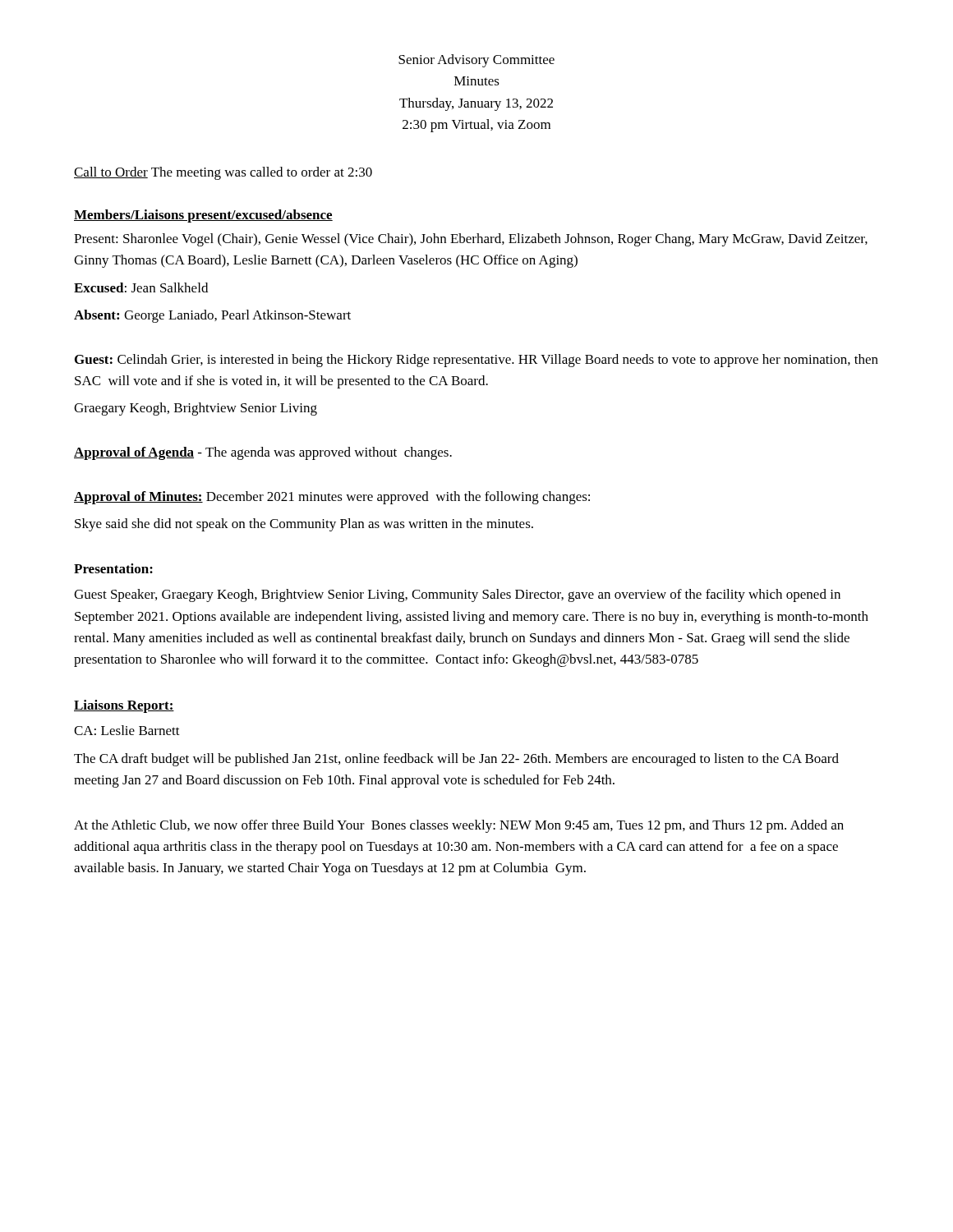Screen dimensions: 1232x953
Task: Point to the text starting "Guest Speaker, Graegary Keogh,"
Action: point(471,627)
